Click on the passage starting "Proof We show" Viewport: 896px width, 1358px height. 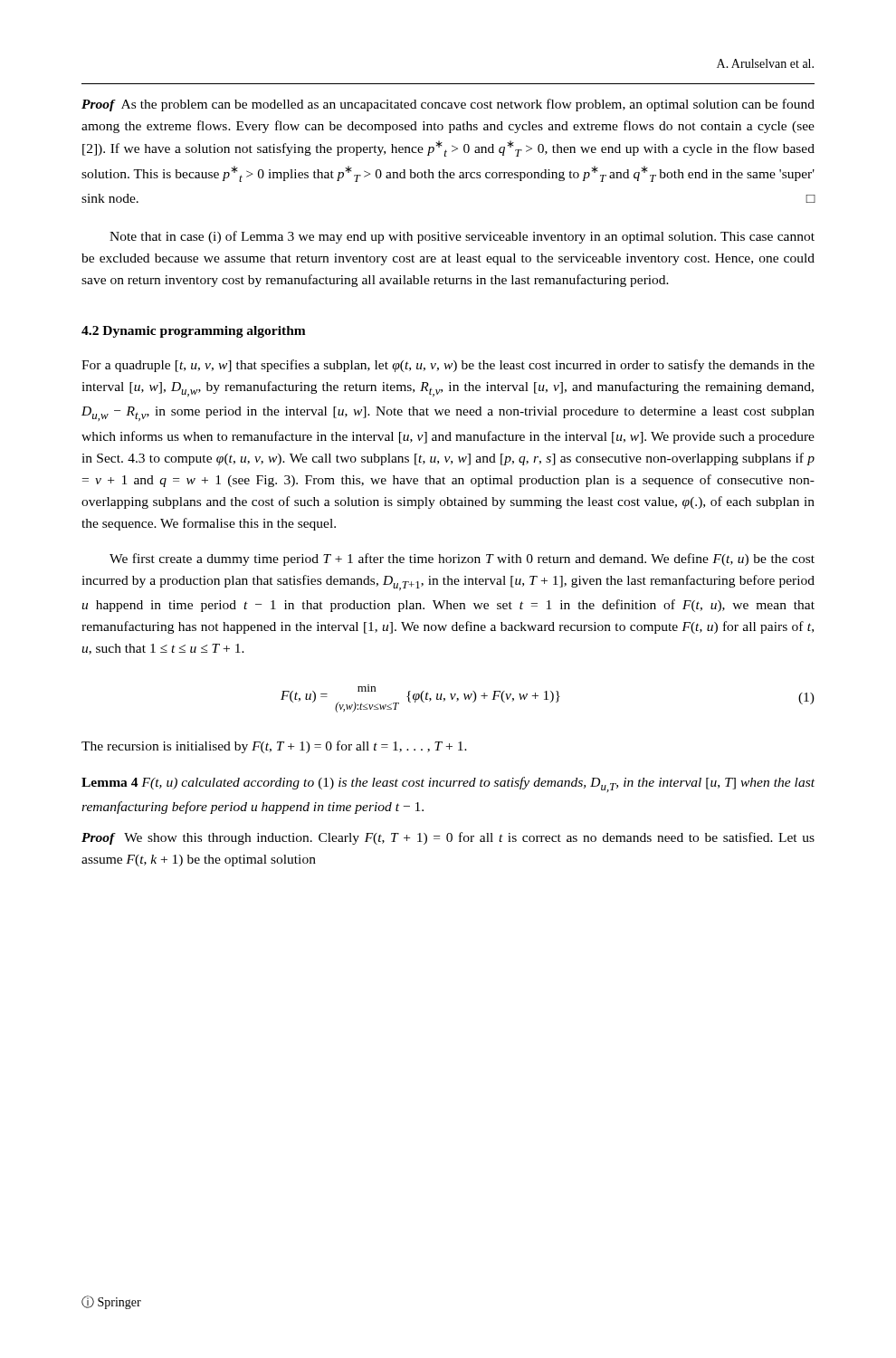tap(448, 848)
